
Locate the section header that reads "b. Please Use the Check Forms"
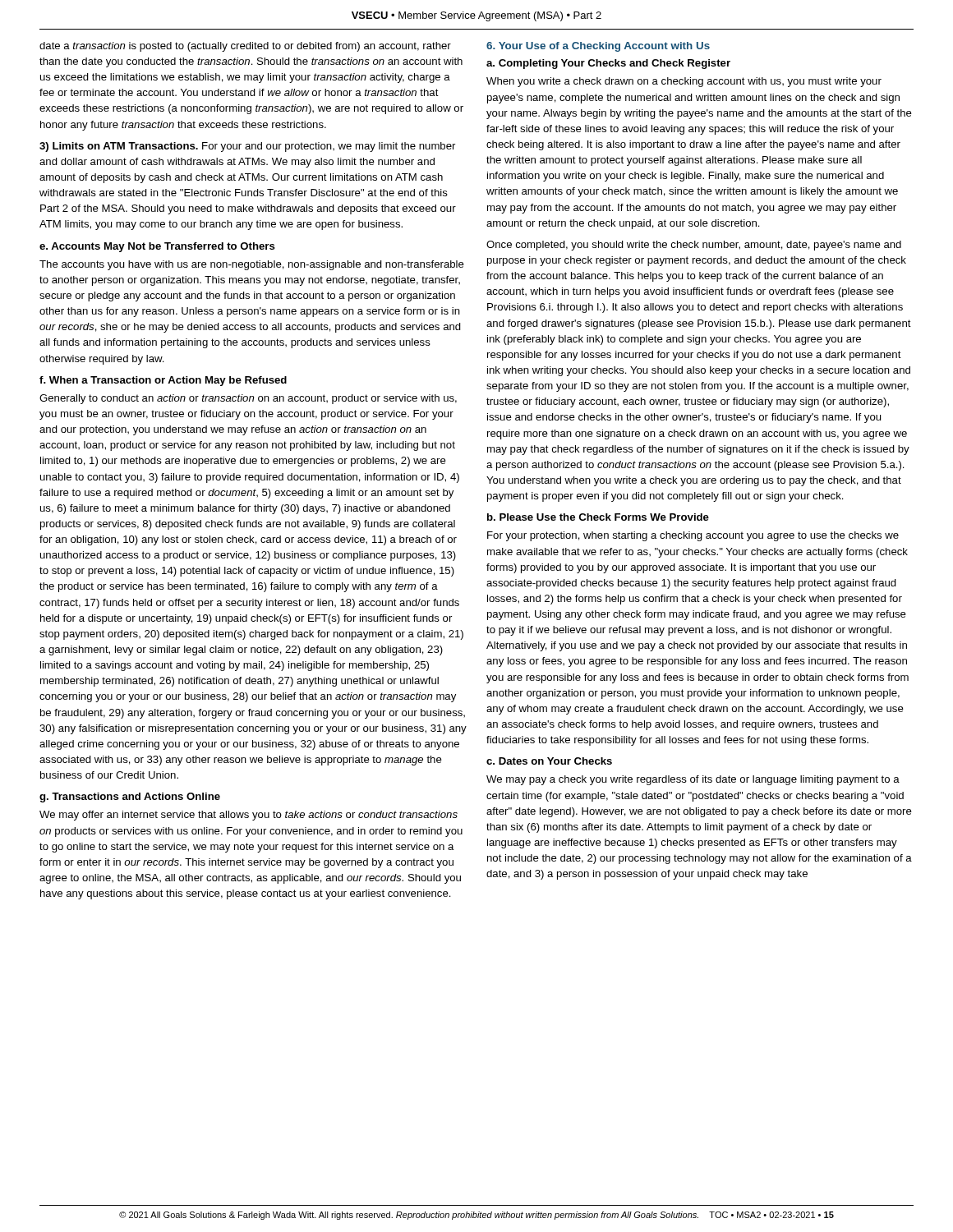(598, 517)
